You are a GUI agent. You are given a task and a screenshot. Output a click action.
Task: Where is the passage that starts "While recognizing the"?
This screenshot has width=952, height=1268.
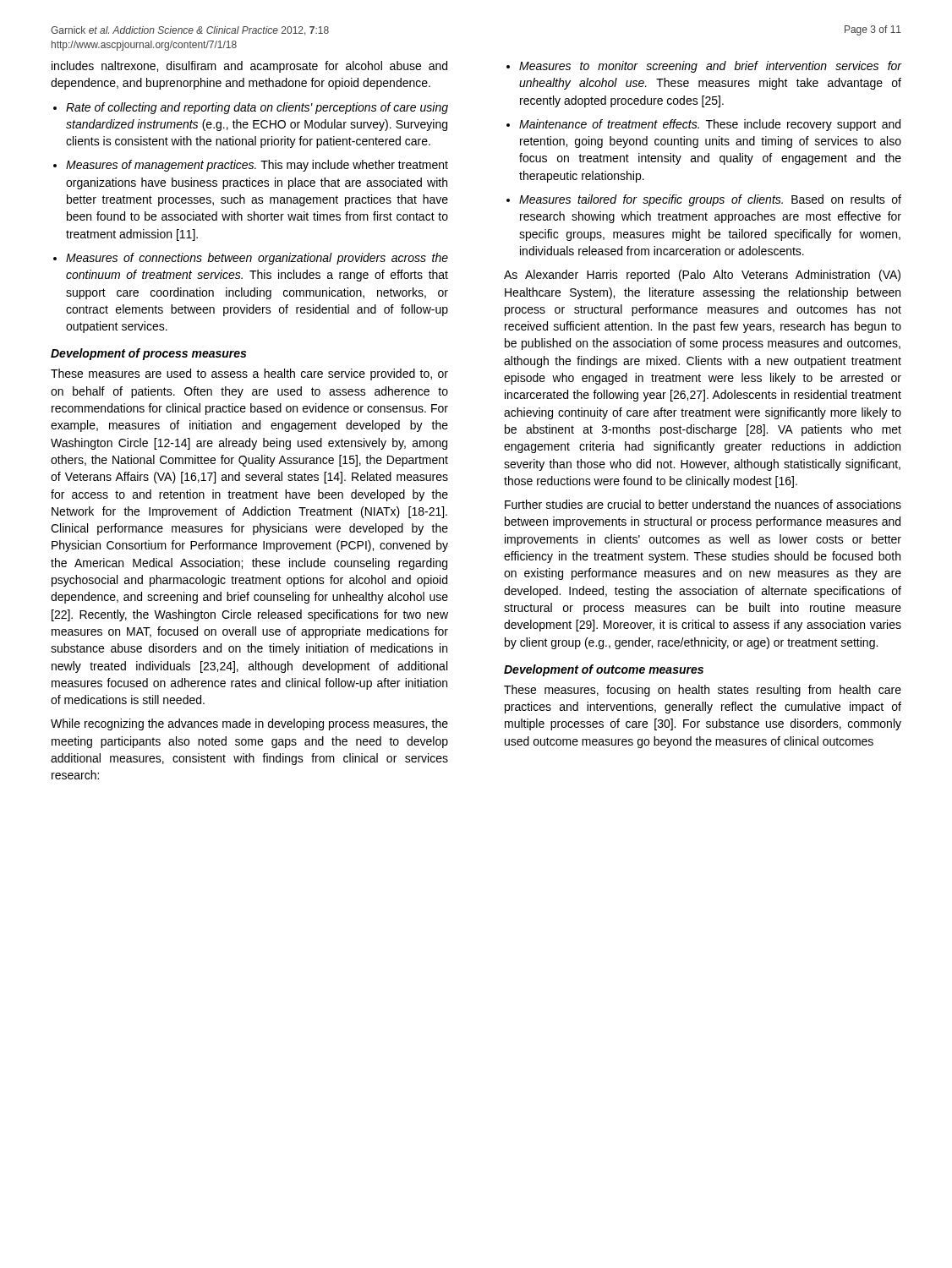tap(249, 750)
